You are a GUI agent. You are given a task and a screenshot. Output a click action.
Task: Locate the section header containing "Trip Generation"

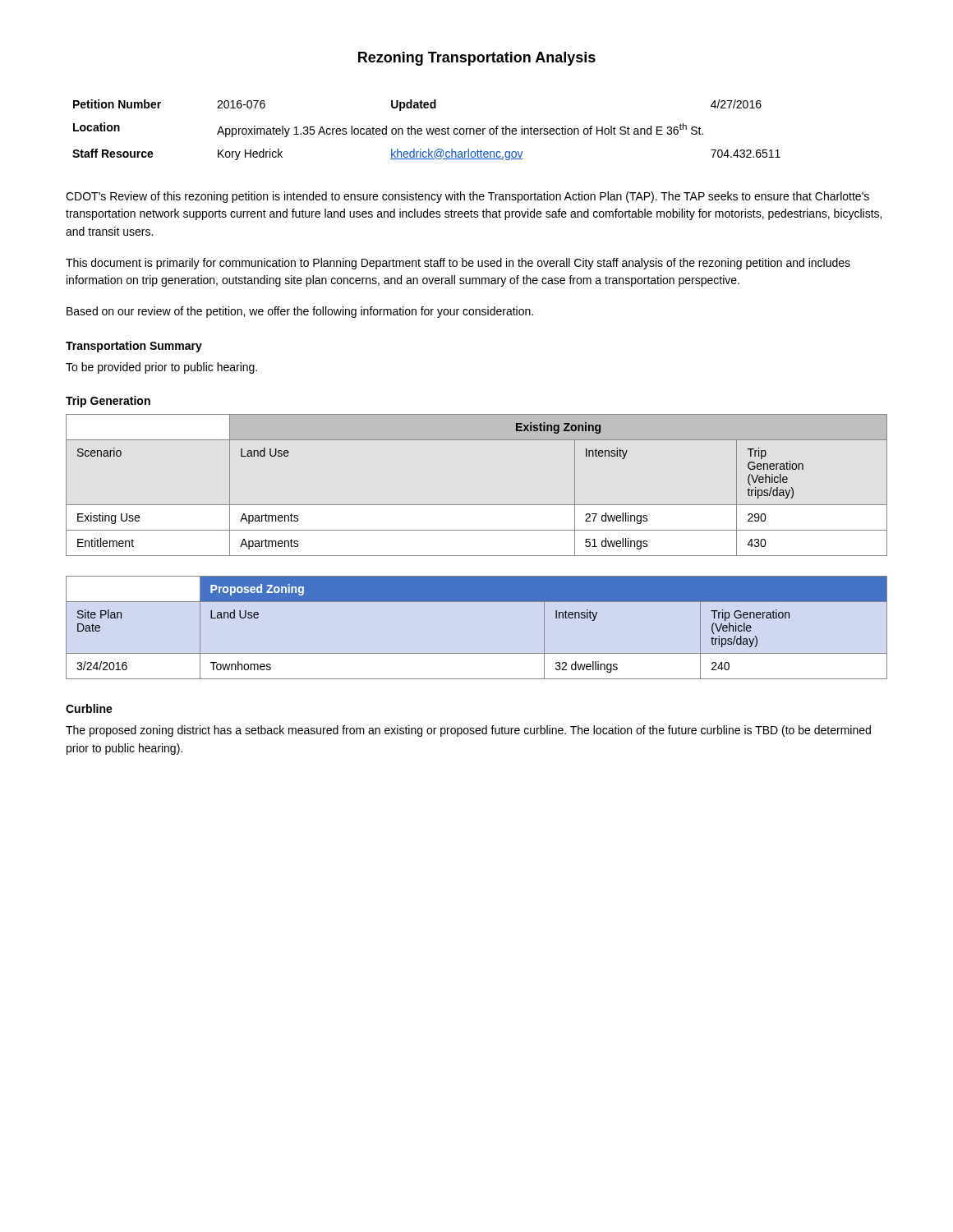pos(108,401)
